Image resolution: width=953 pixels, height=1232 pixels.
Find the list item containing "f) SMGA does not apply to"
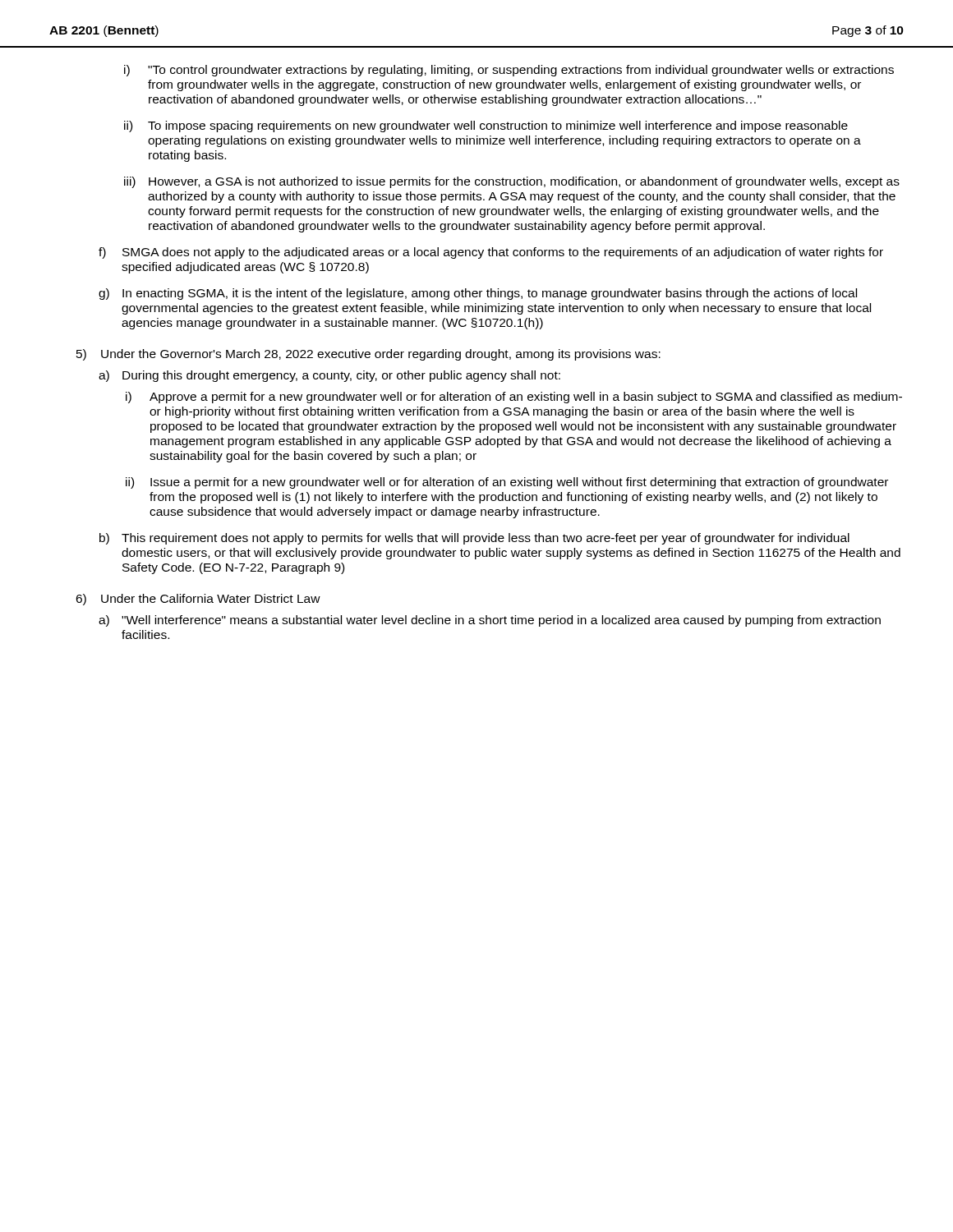(501, 260)
